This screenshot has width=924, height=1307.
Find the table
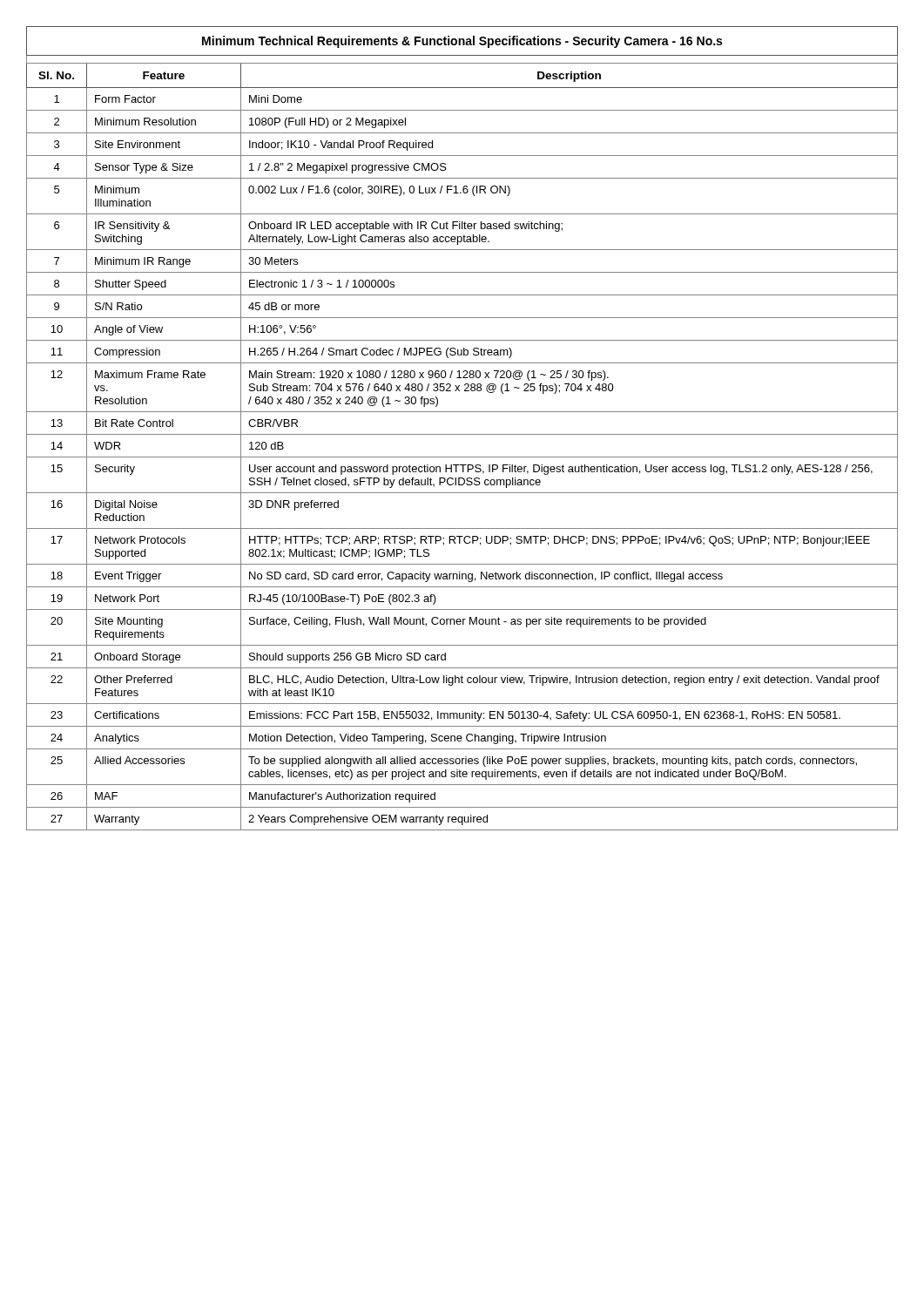[x=462, y=428]
